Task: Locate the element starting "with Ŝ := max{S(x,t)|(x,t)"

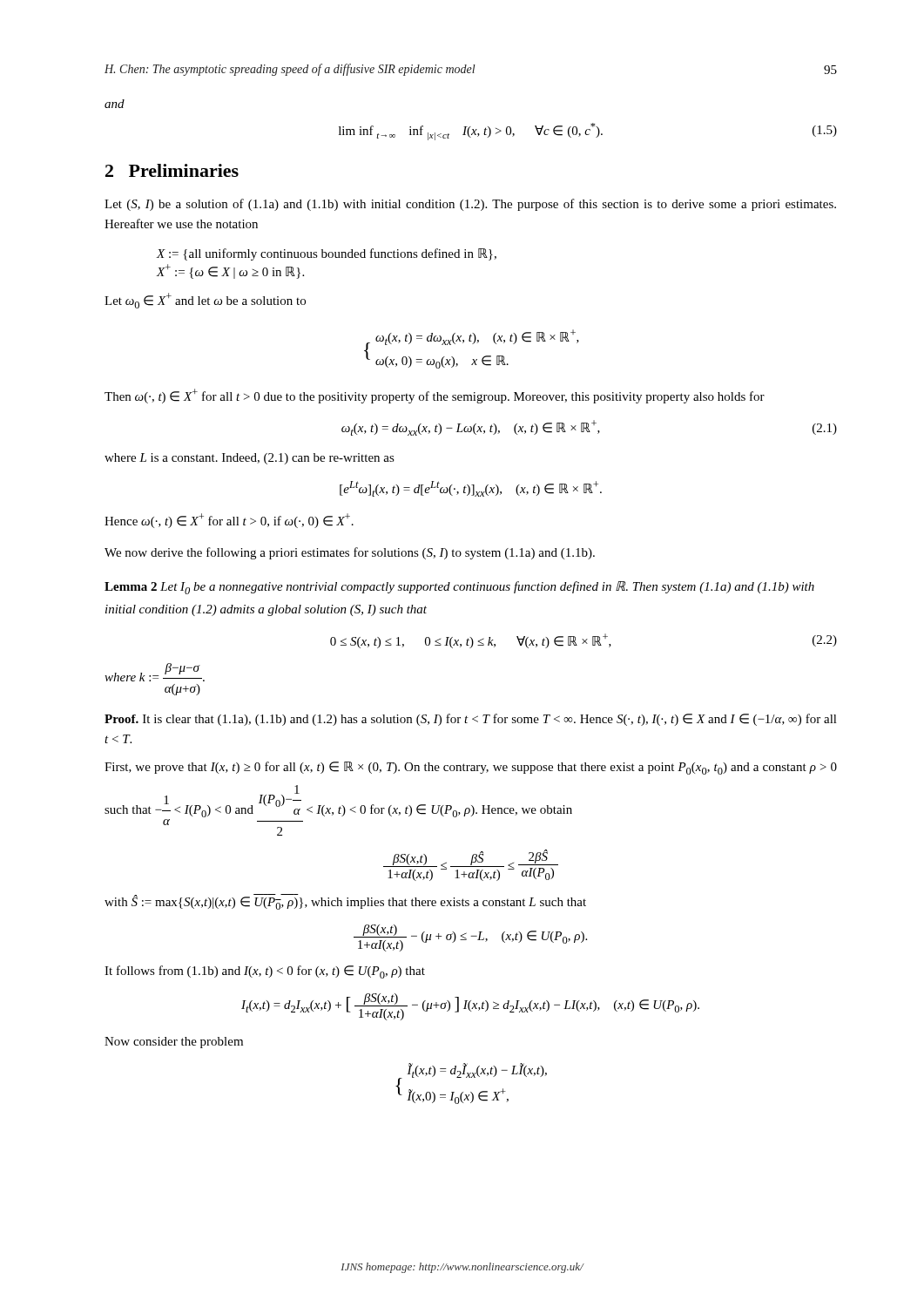Action: [x=345, y=903]
